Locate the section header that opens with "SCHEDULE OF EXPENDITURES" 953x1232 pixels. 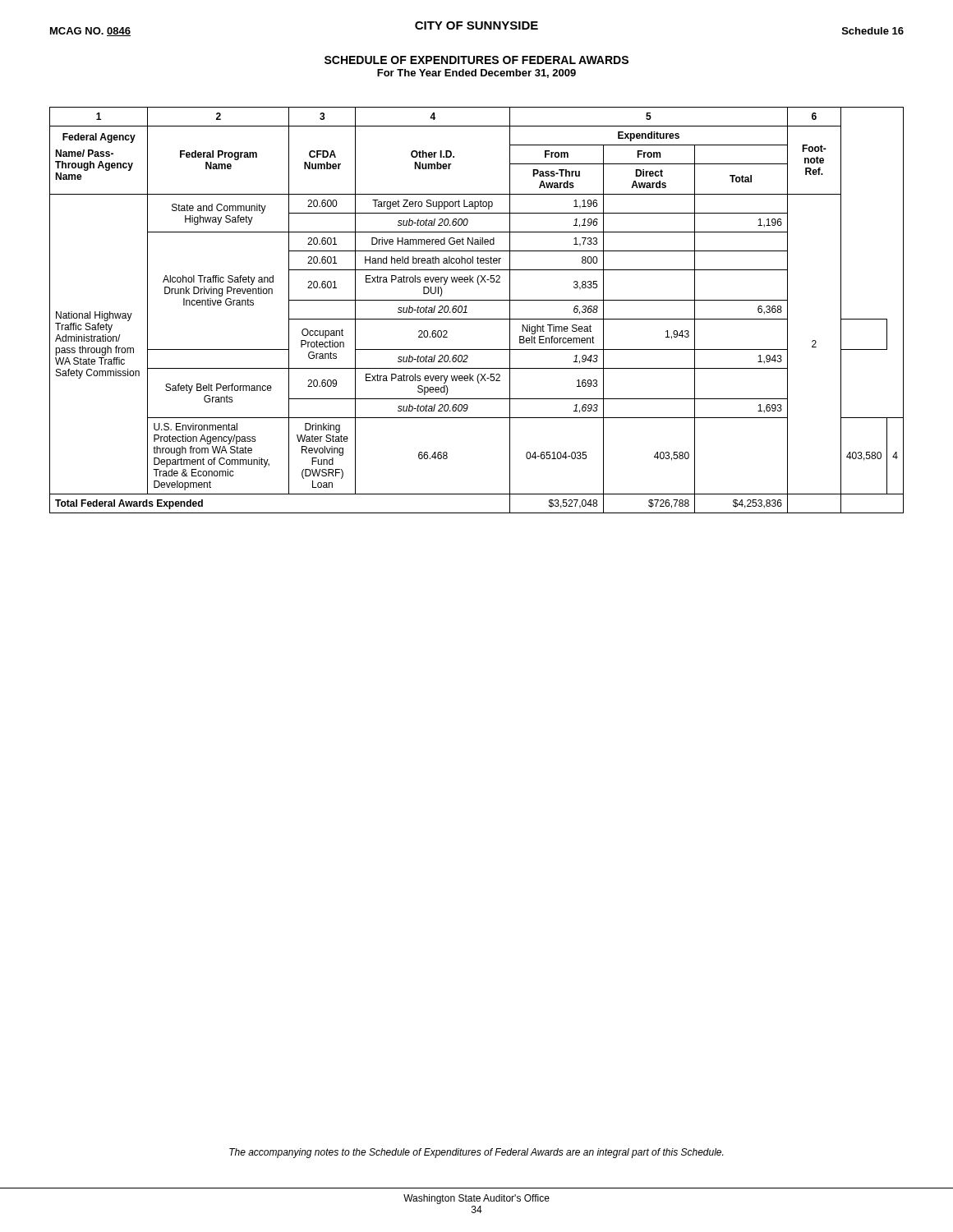click(476, 66)
